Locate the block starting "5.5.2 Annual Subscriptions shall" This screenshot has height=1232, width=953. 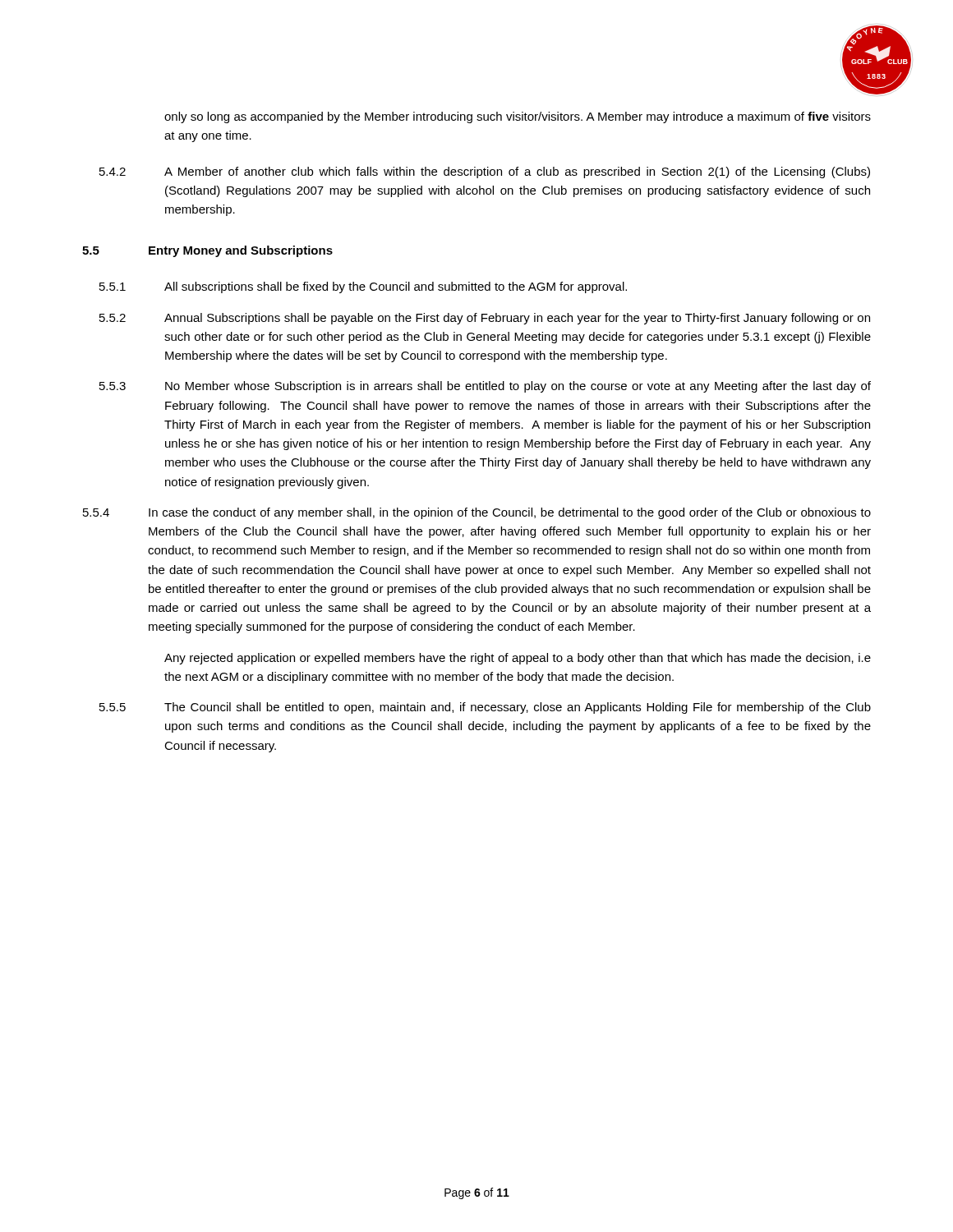pyautogui.click(x=476, y=336)
